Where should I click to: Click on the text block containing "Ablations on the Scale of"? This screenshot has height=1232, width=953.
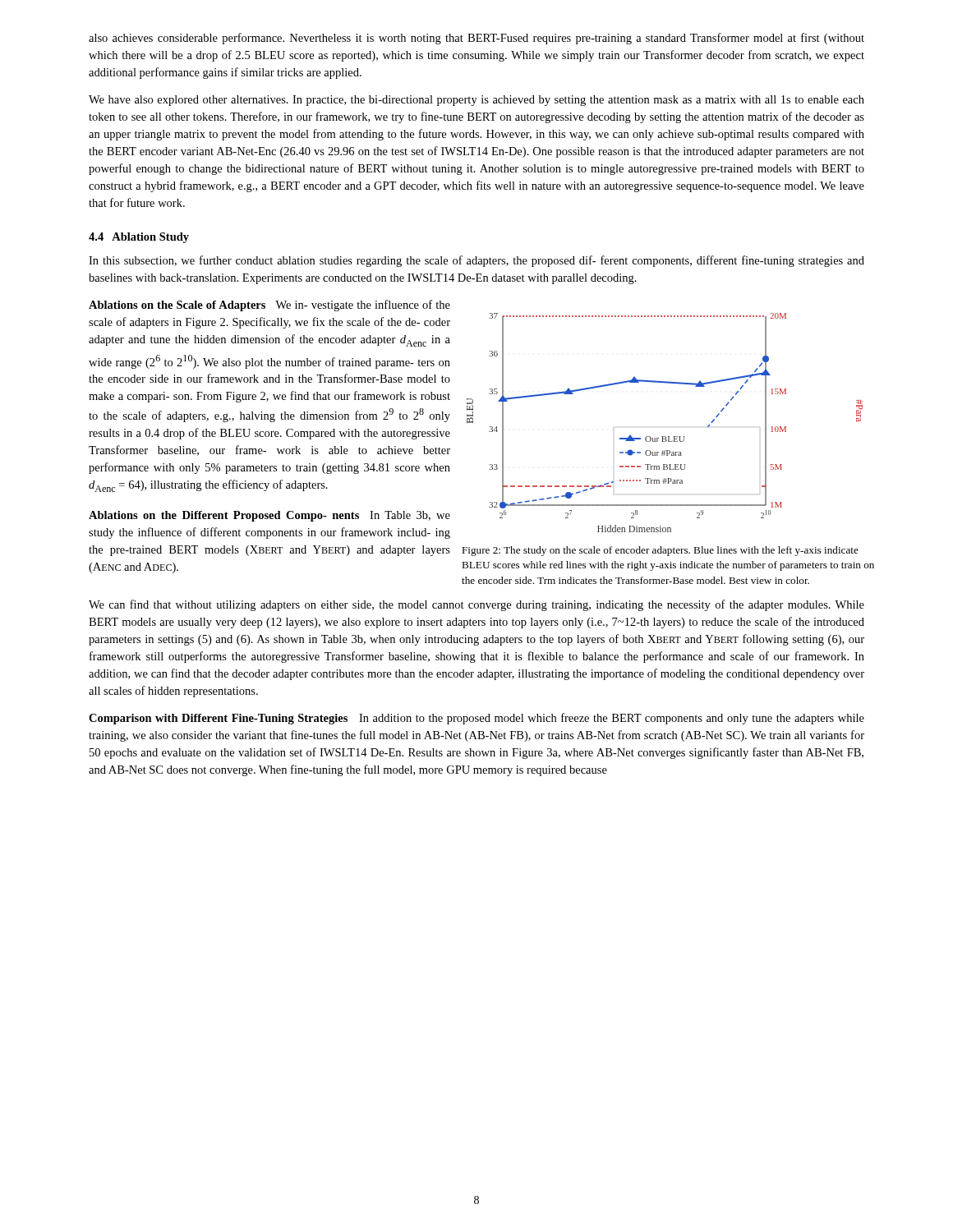[x=269, y=396]
